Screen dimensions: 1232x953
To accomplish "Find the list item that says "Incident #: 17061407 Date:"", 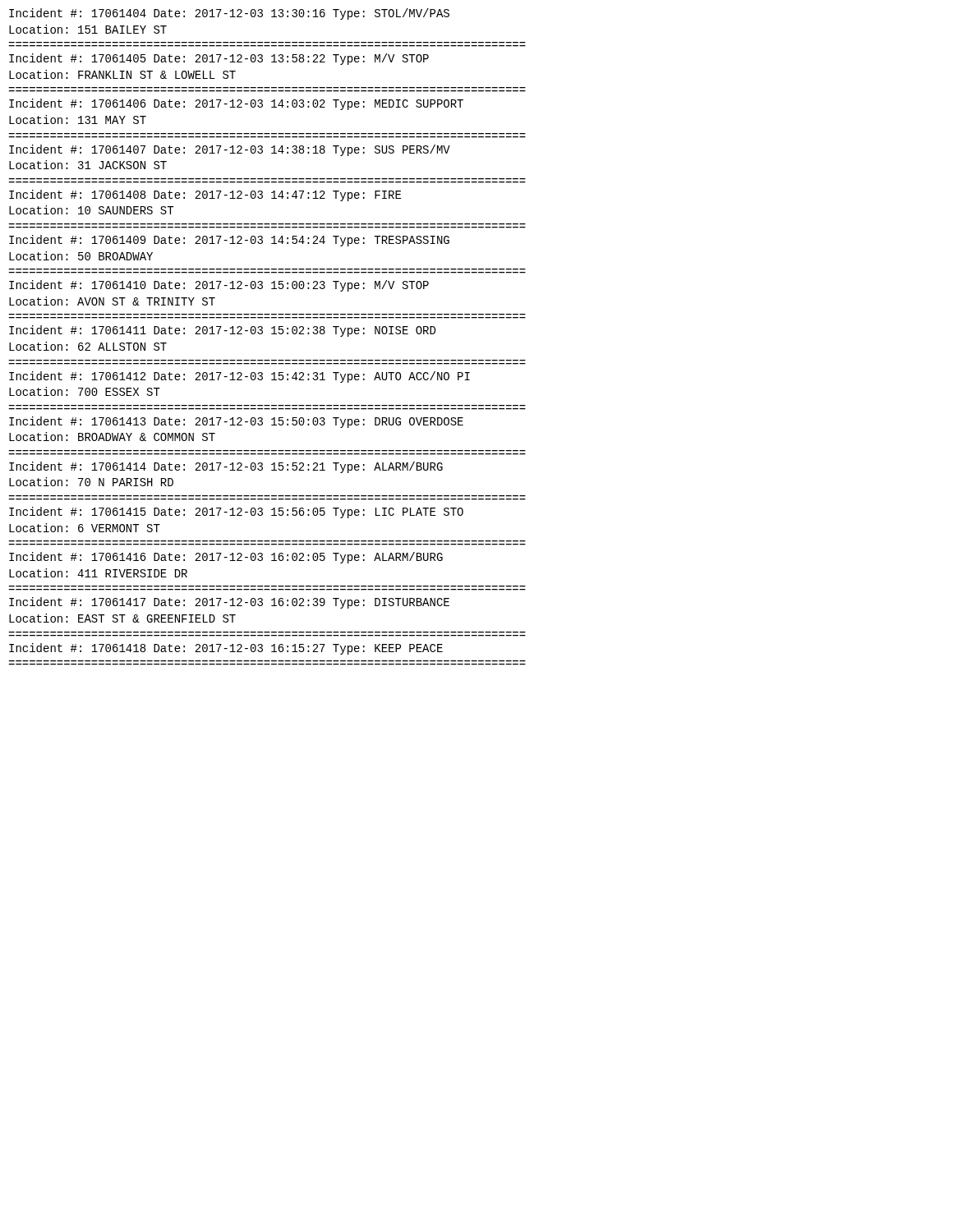I will click(230, 150).
